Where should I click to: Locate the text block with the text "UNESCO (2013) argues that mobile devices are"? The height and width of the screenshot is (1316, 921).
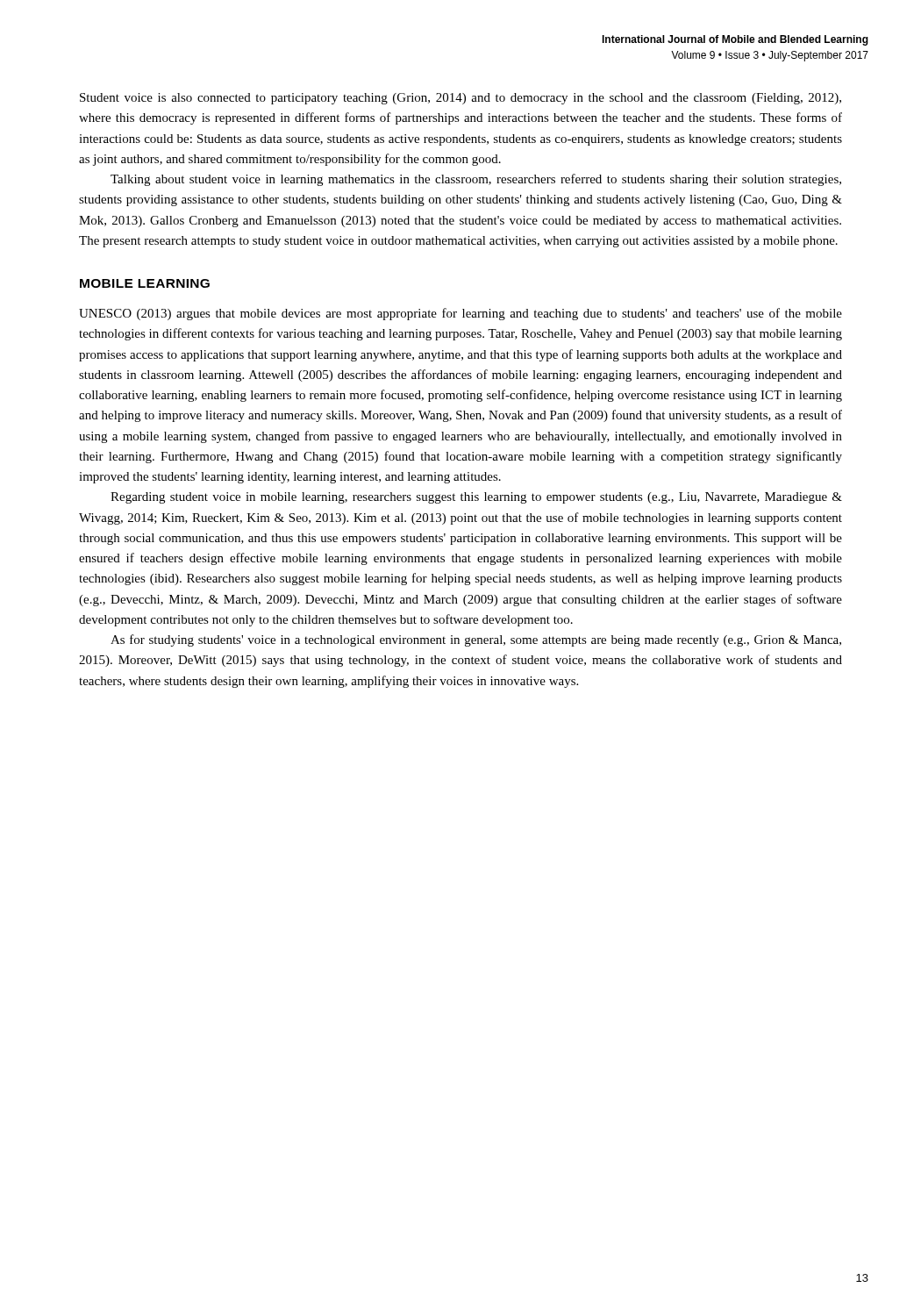pyautogui.click(x=460, y=497)
